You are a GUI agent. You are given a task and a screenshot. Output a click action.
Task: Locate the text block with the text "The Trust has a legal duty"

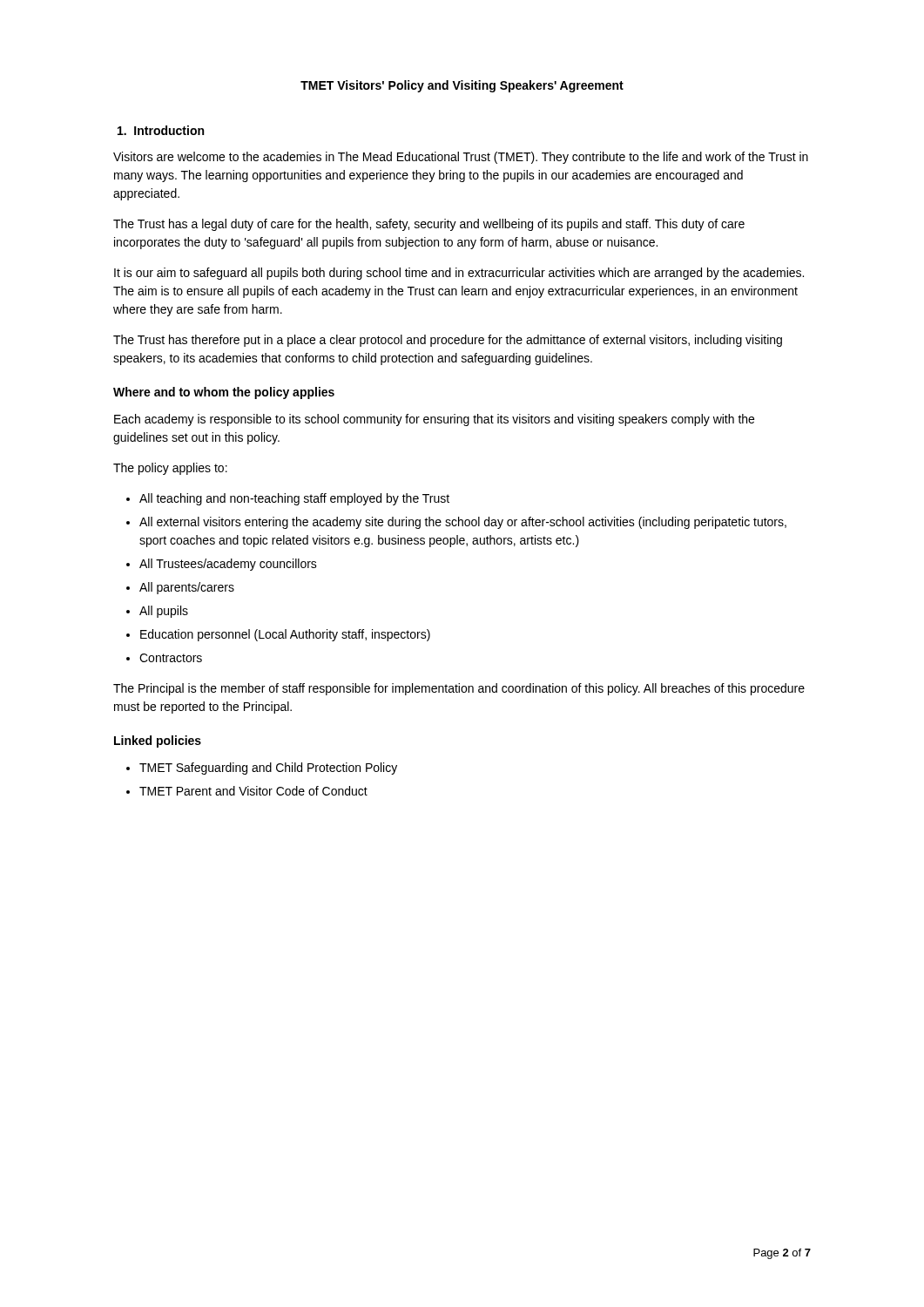[x=429, y=233]
